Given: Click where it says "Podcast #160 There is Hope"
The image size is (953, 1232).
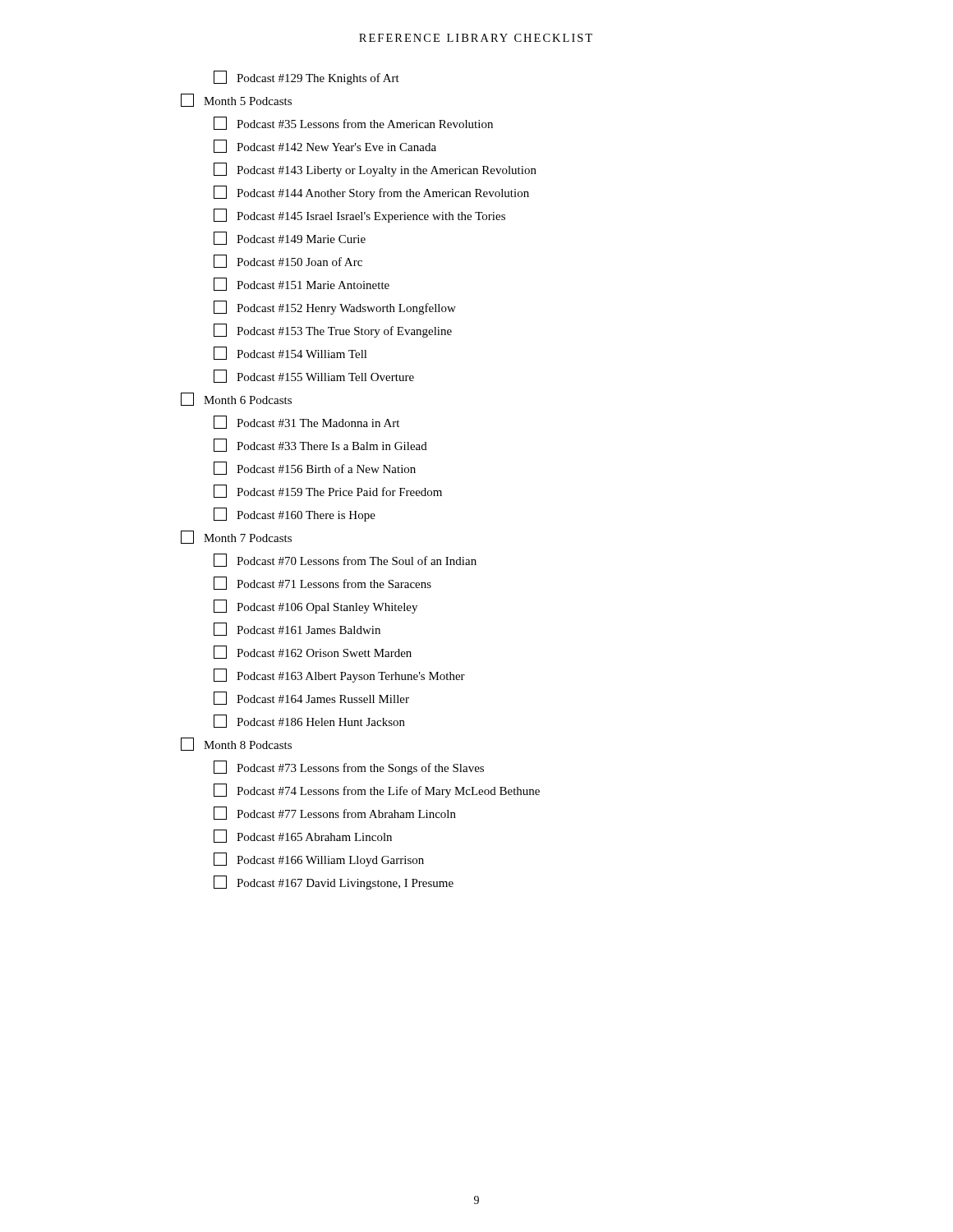Looking at the screenshot, I should click(x=294, y=515).
